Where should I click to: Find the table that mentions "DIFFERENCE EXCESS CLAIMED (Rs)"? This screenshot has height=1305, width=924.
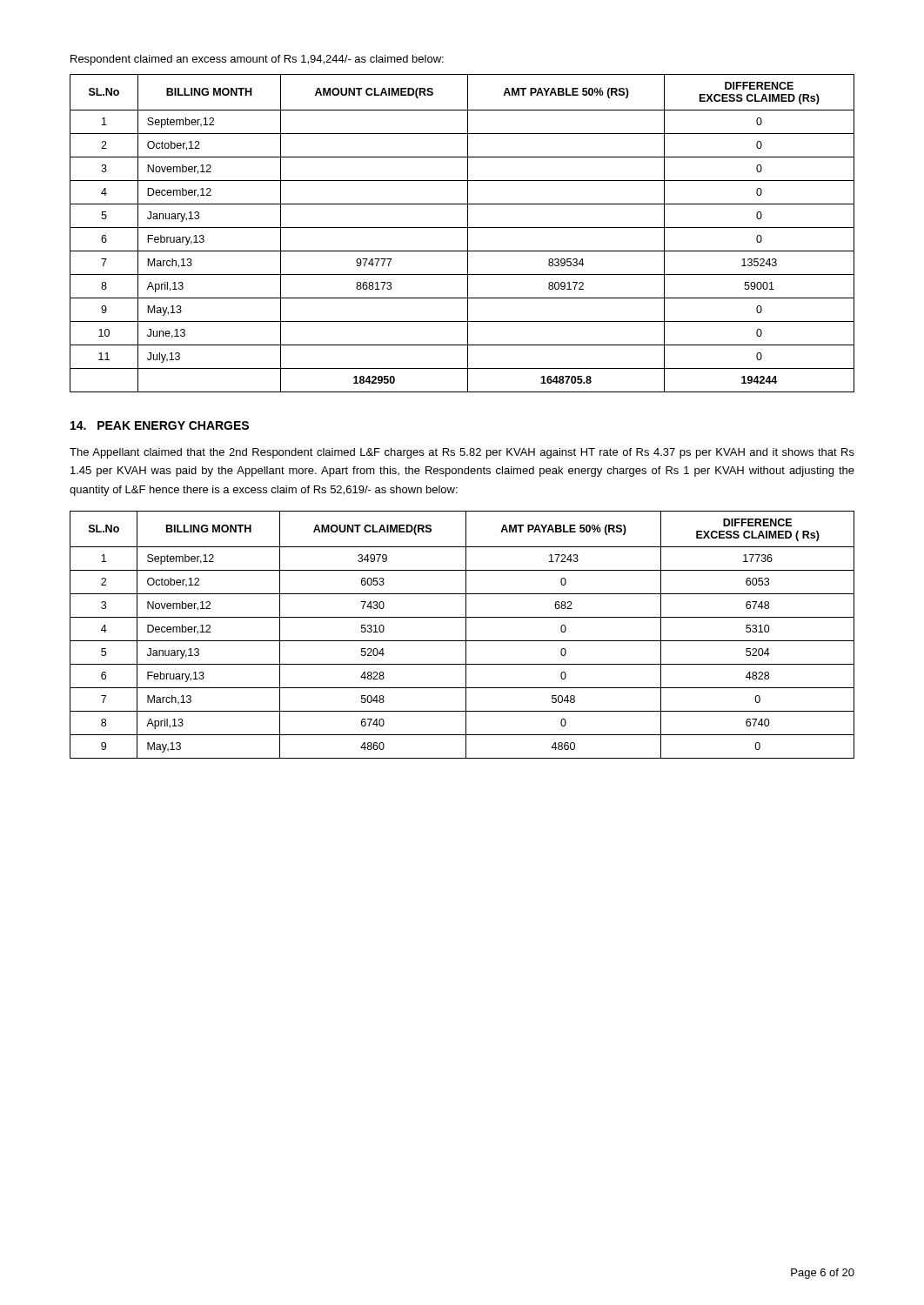[462, 233]
